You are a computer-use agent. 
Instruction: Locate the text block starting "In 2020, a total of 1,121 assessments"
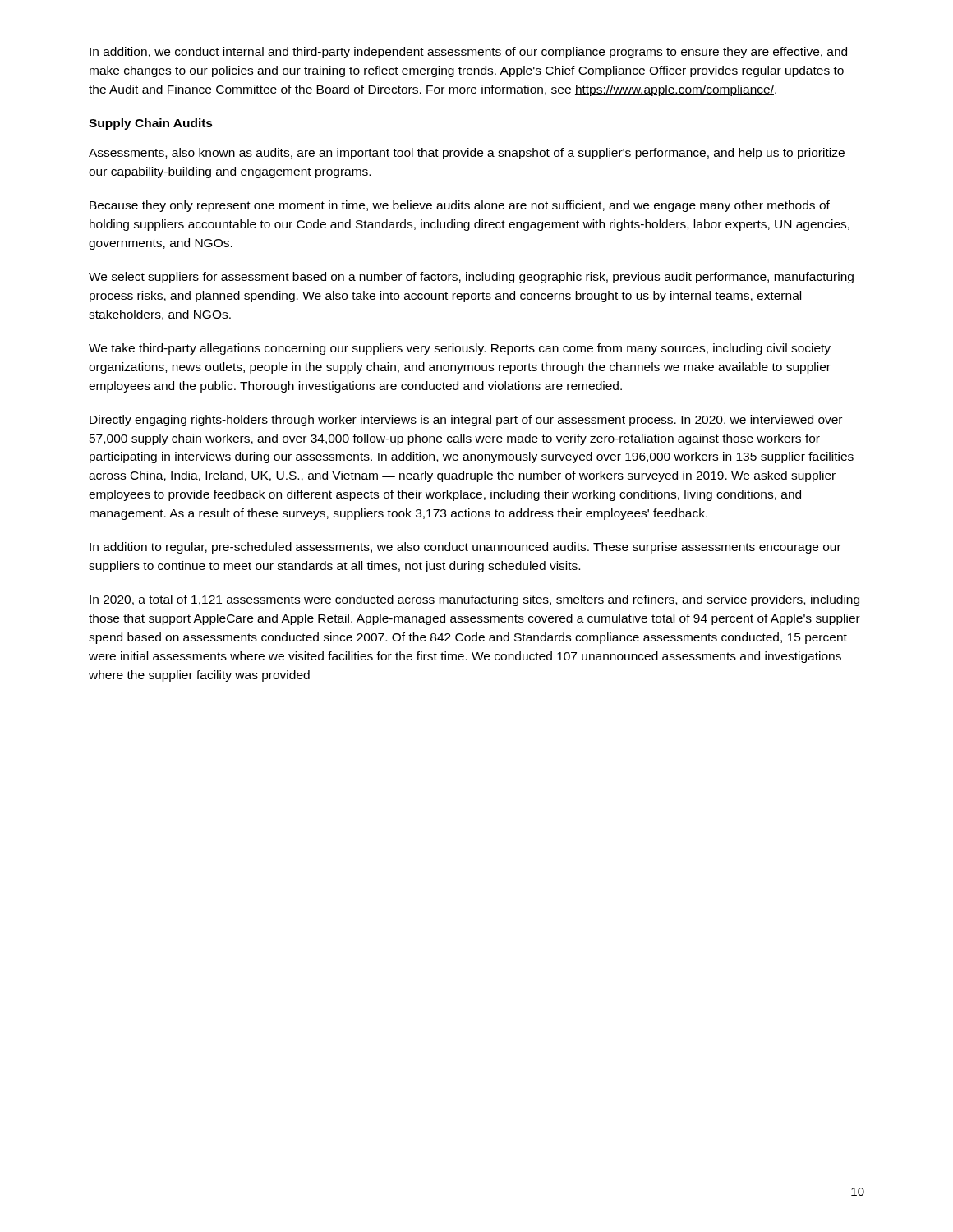click(474, 637)
